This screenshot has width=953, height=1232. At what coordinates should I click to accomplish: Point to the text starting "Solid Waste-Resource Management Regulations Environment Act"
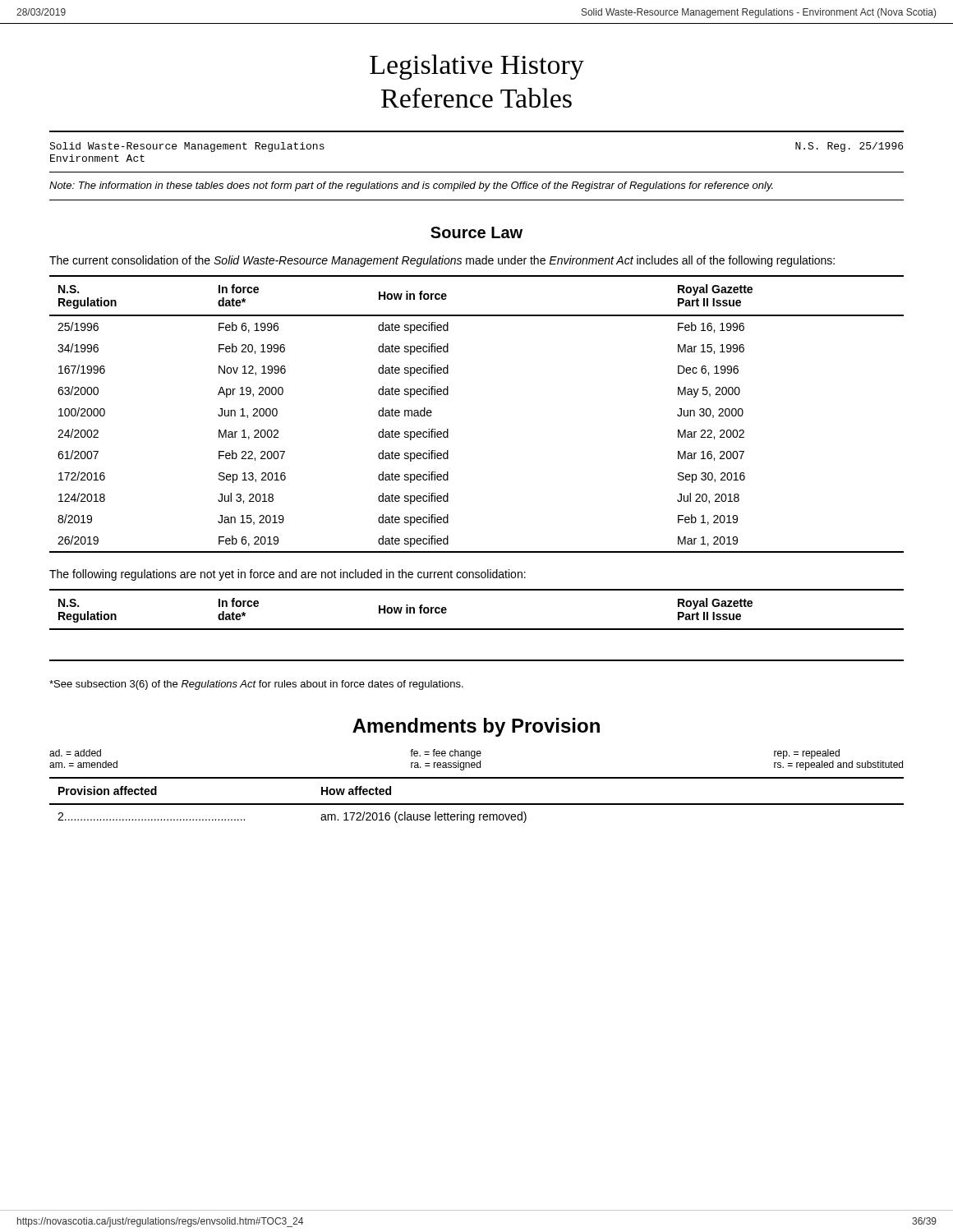187,152
